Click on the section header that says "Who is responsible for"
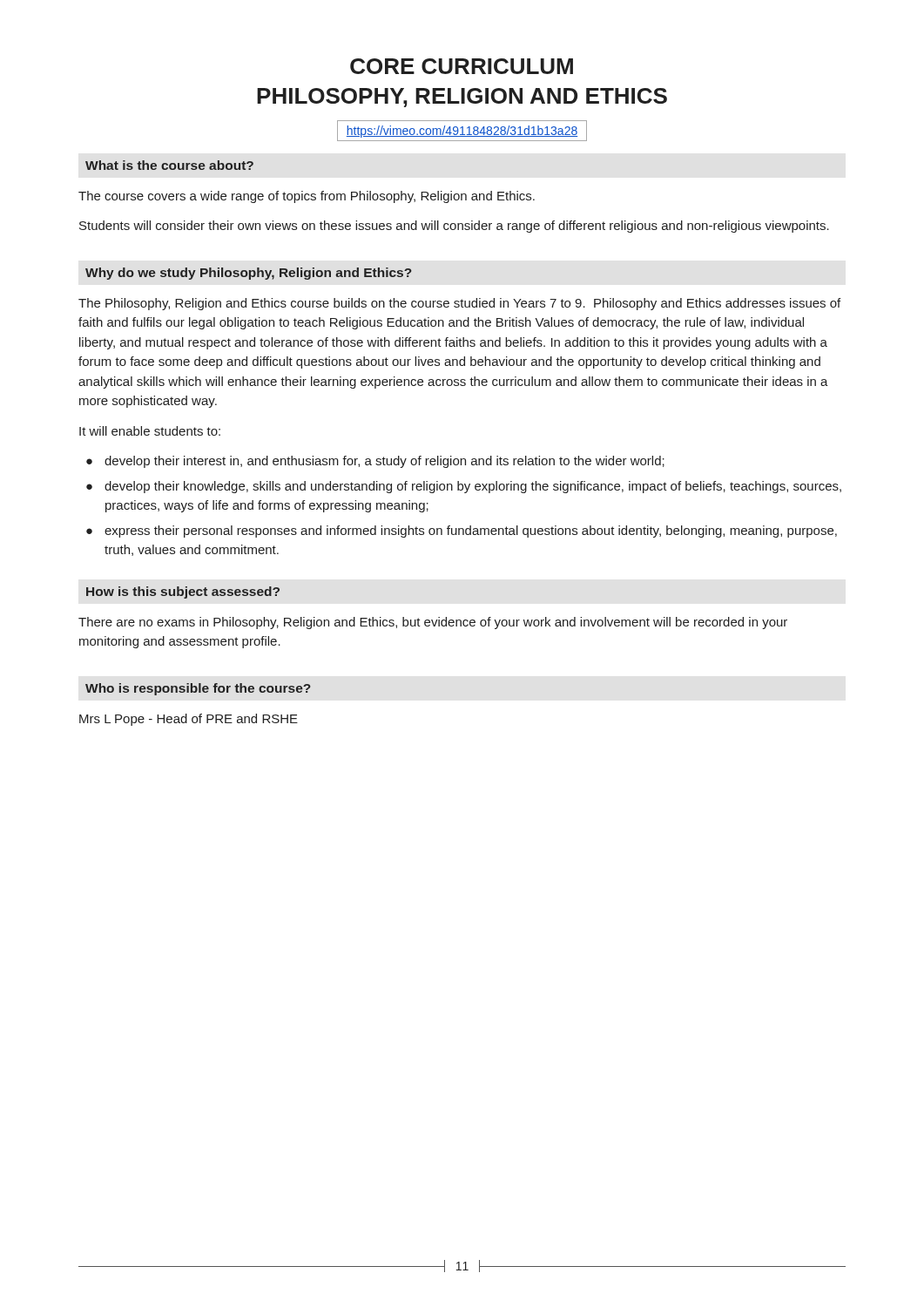Image resolution: width=924 pixels, height=1307 pixels. click(x=198, y=688)
